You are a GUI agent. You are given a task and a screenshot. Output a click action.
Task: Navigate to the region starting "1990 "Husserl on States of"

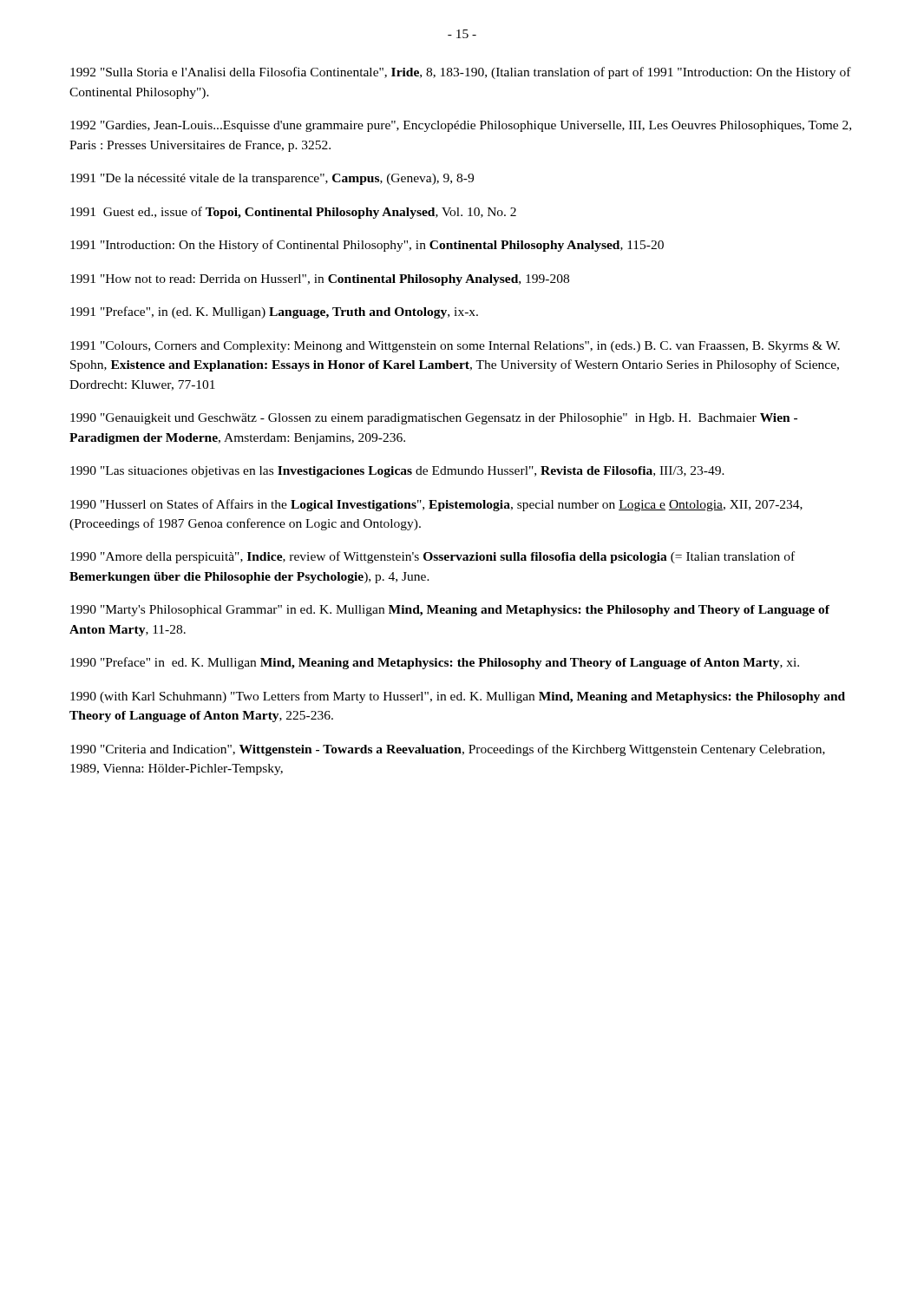coord(436,513)
